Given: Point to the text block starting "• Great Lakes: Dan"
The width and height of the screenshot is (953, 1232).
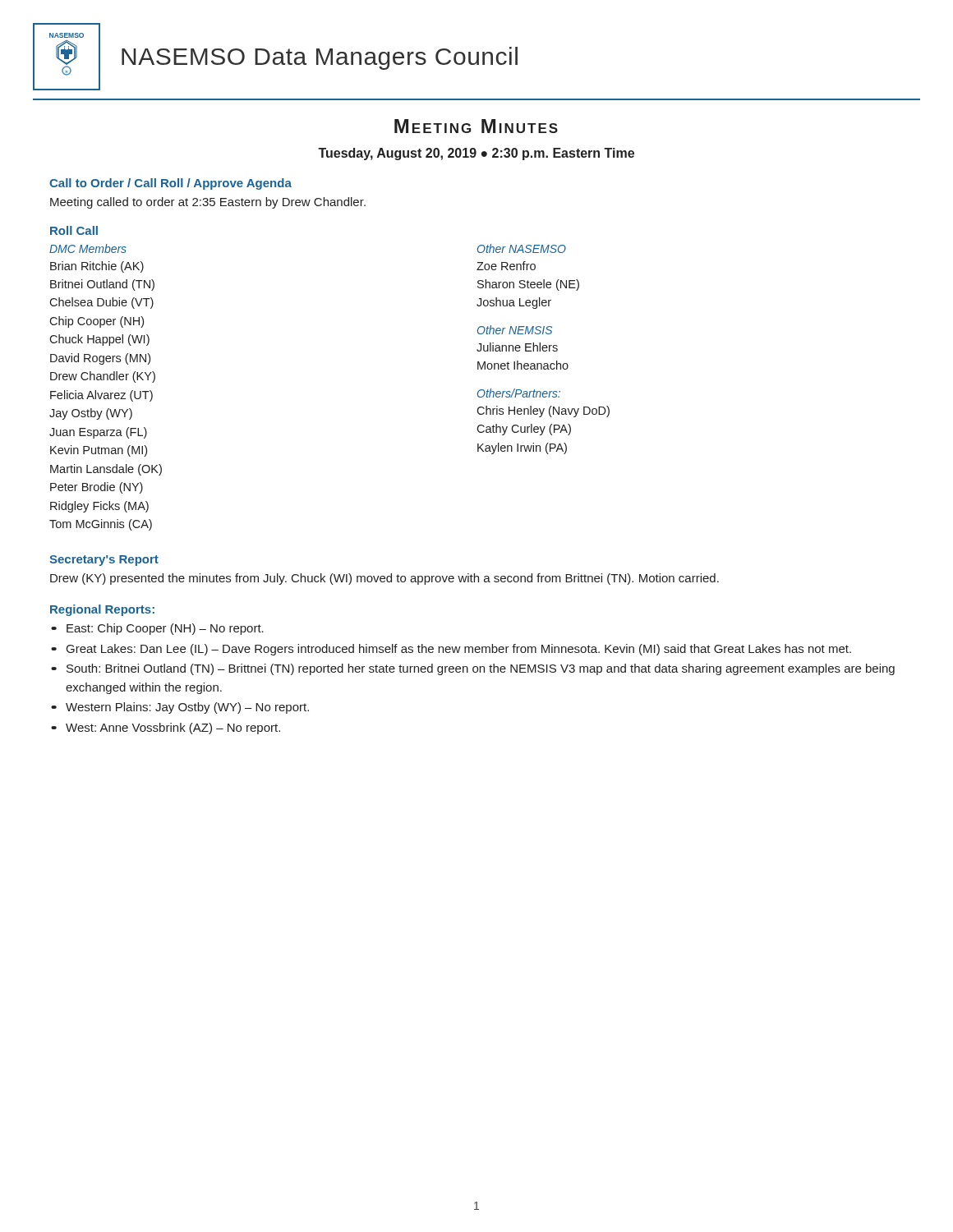Looking at the screenshot, I should (459, 649).
